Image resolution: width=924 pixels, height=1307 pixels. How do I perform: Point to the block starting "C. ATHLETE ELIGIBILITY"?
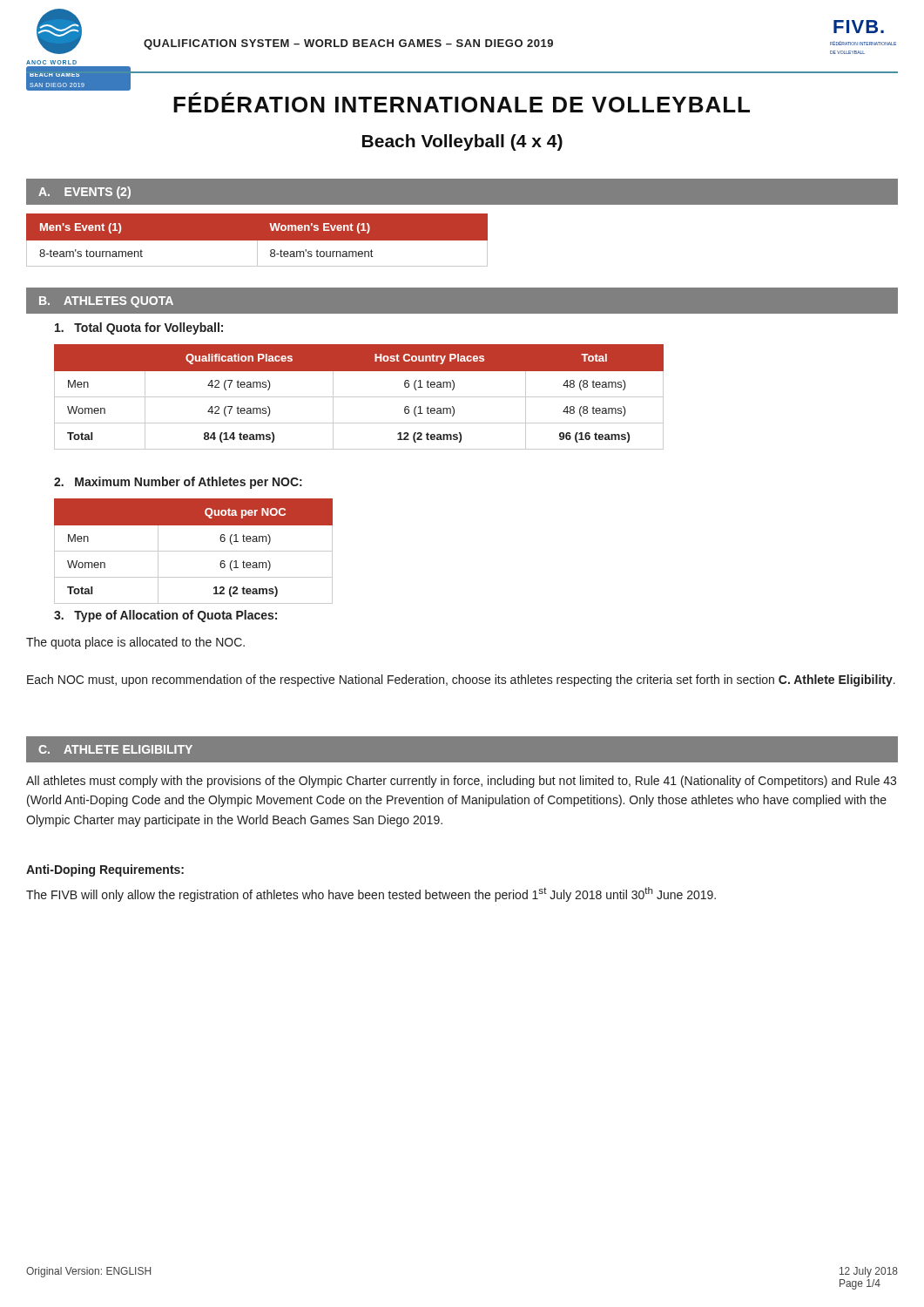(x=116, y=749)
